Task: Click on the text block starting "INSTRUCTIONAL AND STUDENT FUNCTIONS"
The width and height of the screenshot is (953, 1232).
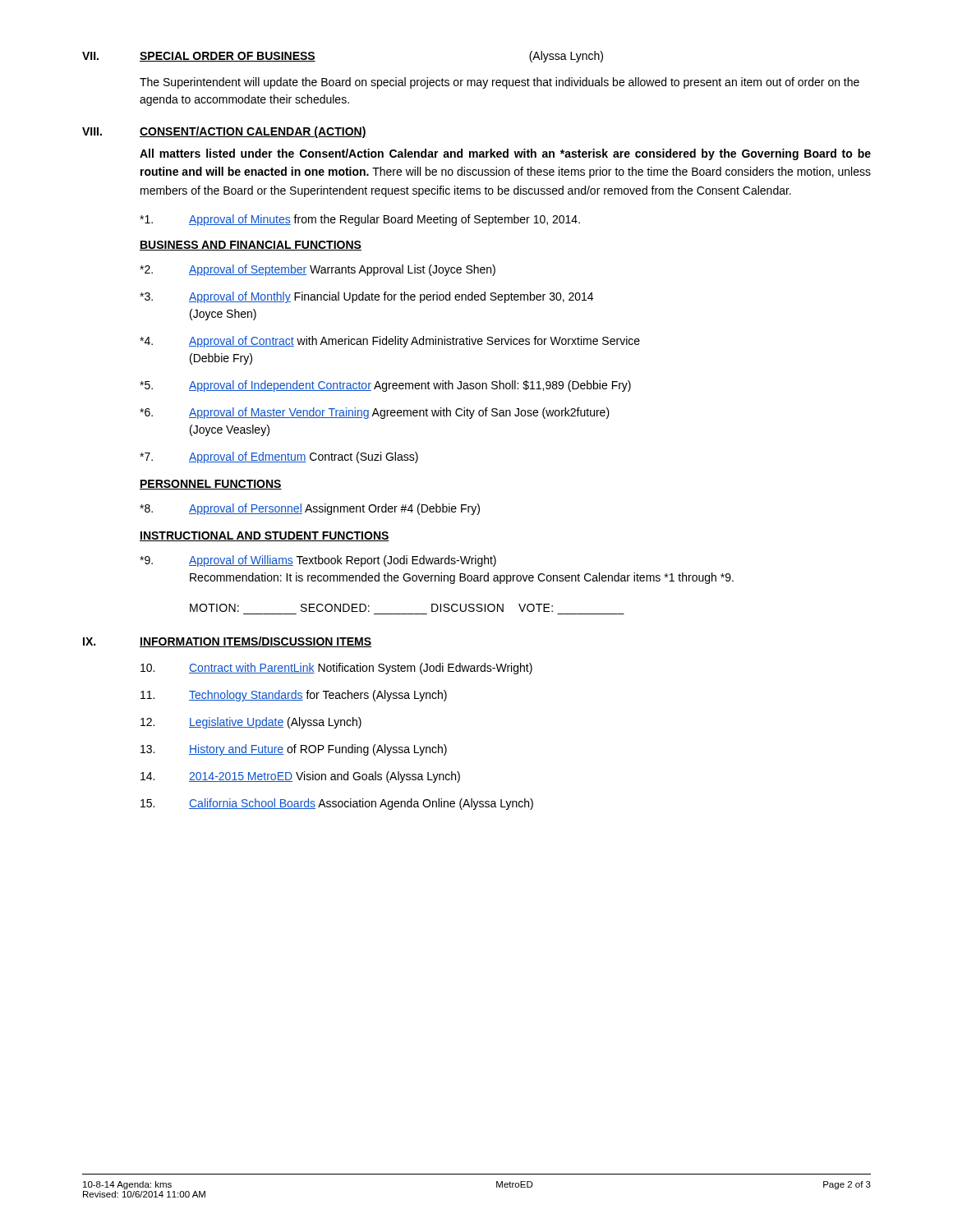Action: pos(264,536)
